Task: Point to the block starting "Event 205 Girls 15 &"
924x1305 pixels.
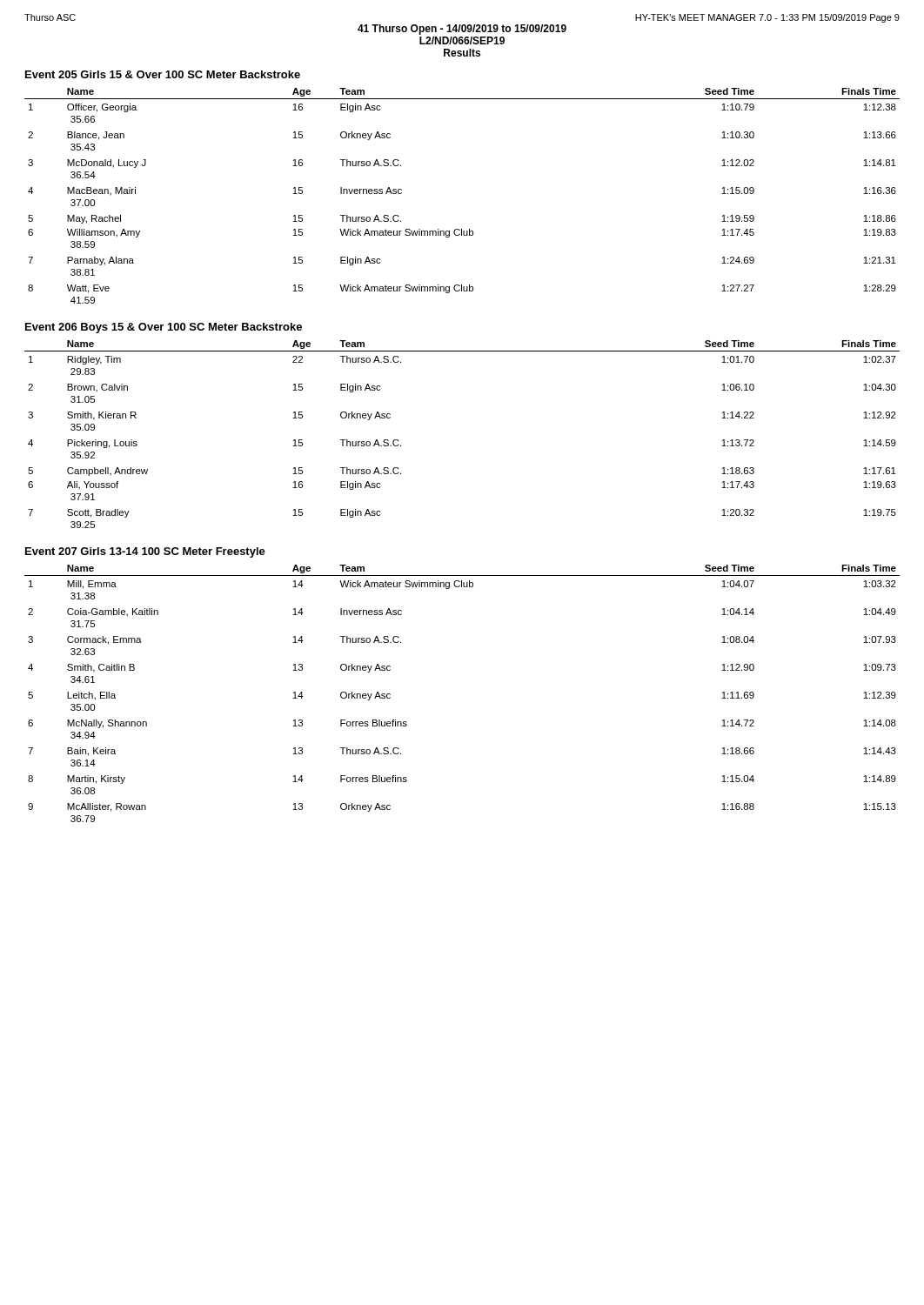Action: coord(162,74)
